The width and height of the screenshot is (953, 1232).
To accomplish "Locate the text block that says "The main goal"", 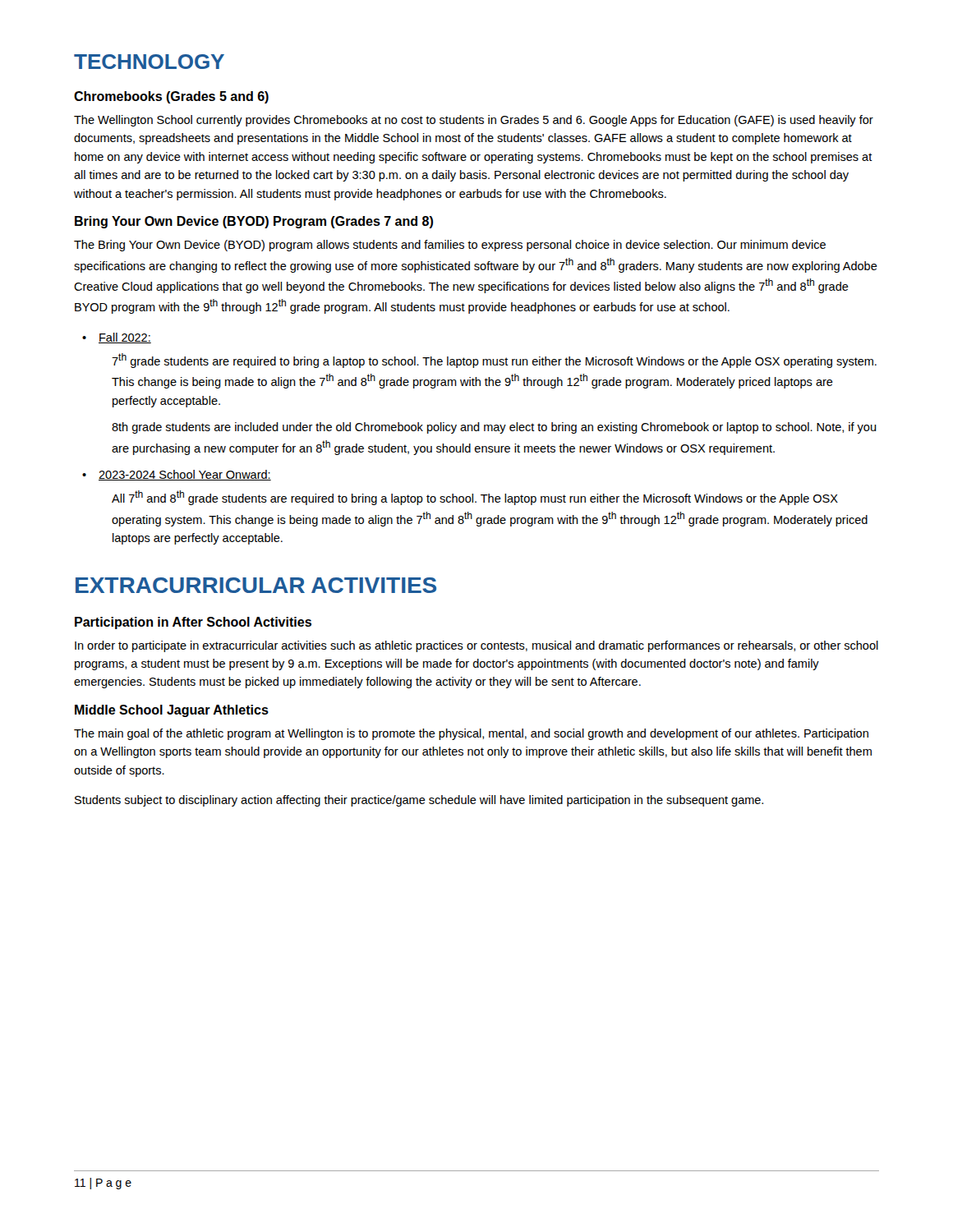I will [476, 752].
